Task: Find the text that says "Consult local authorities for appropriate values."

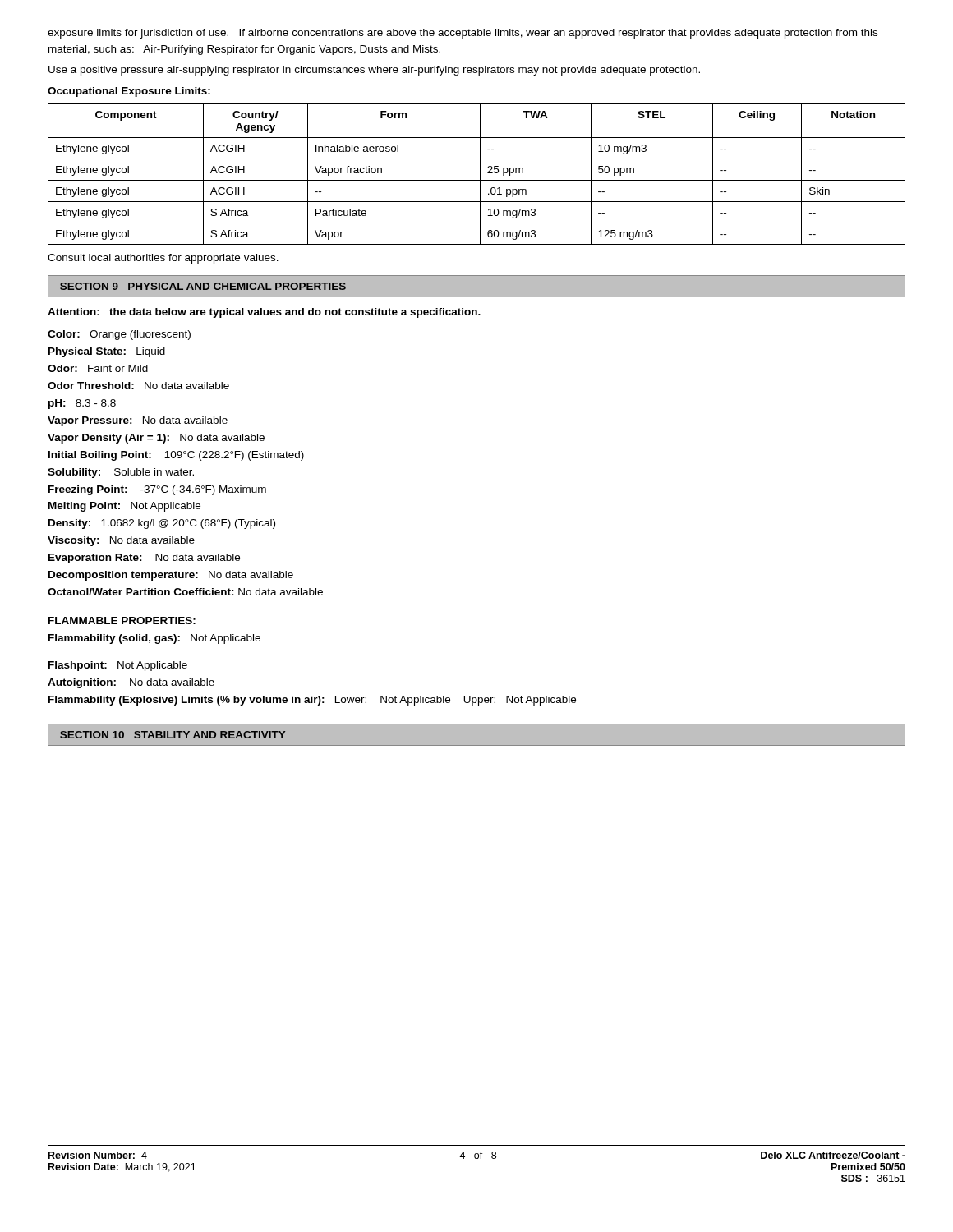Action: (x=163, y=258)
